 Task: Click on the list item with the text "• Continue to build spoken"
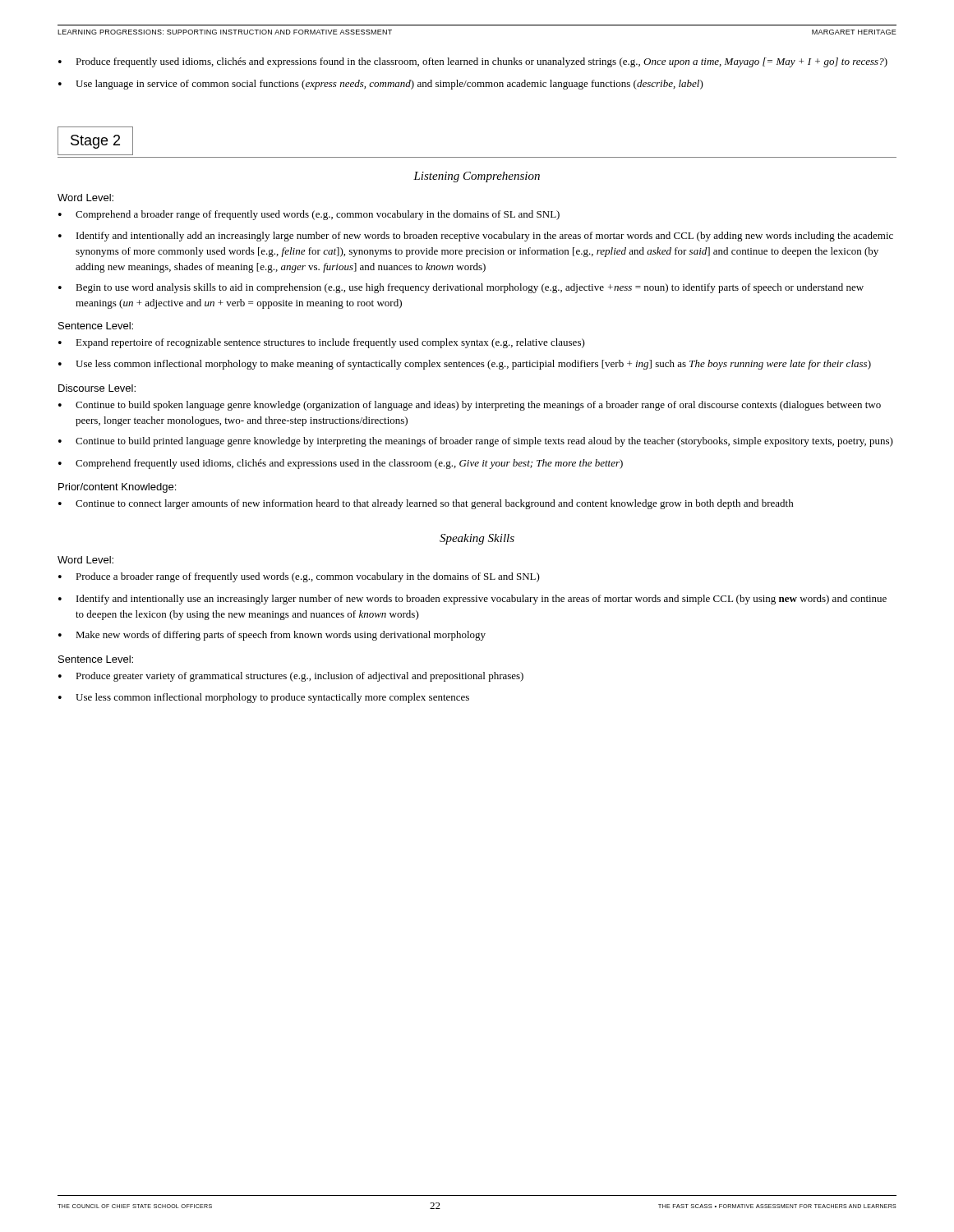coord(477,413)
